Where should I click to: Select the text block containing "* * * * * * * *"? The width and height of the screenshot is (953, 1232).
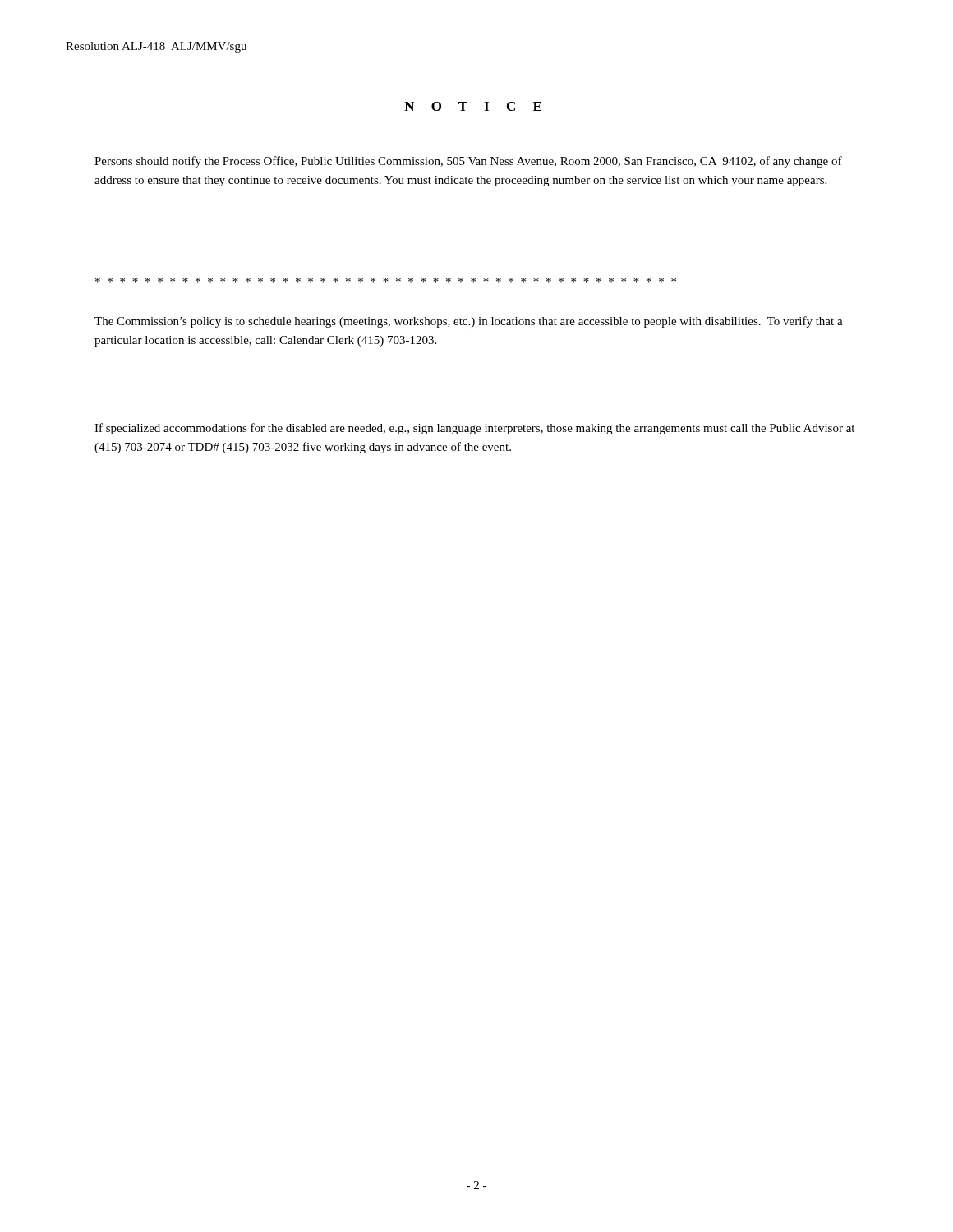point(387,282)
